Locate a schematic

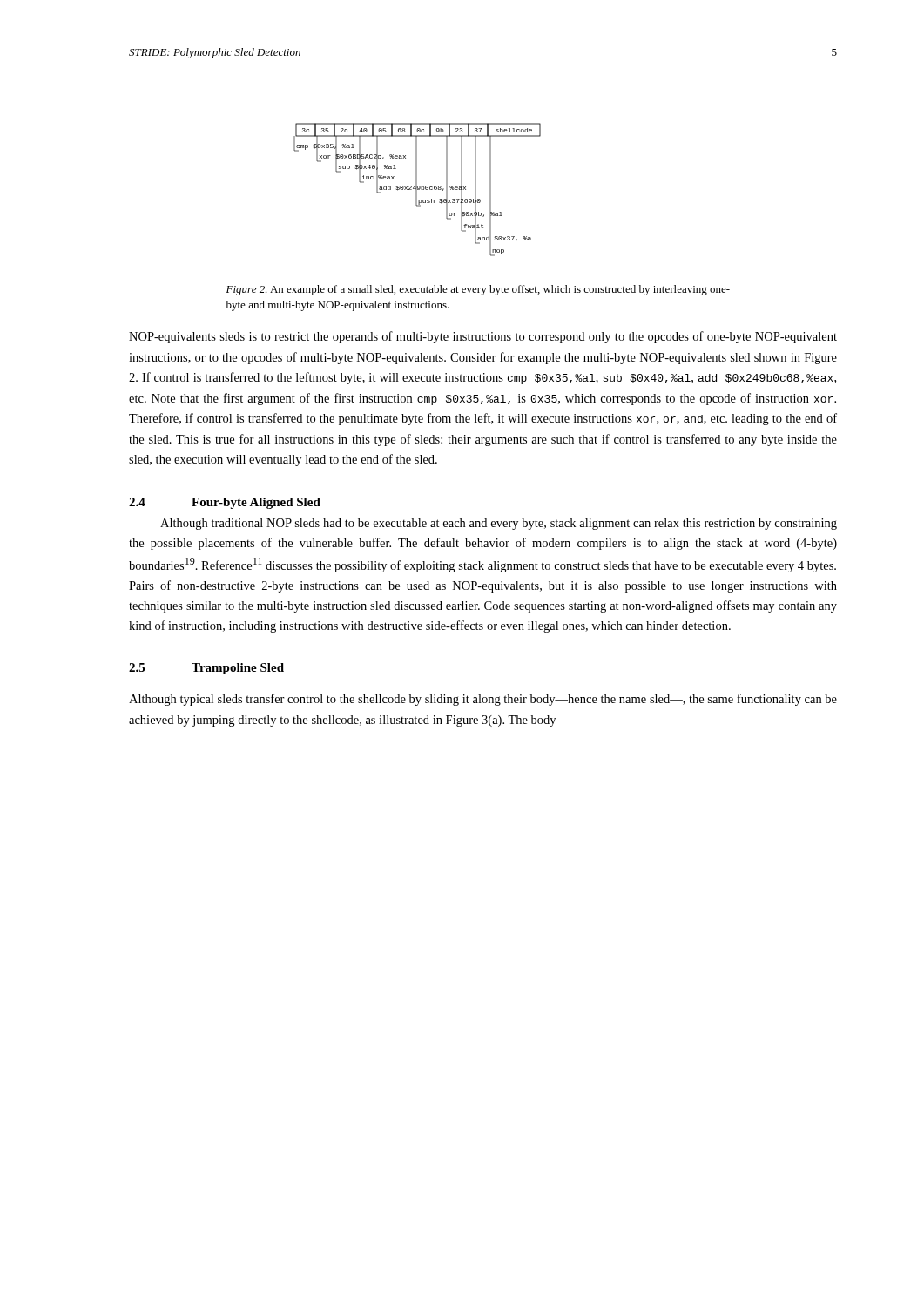coord(483,218)
